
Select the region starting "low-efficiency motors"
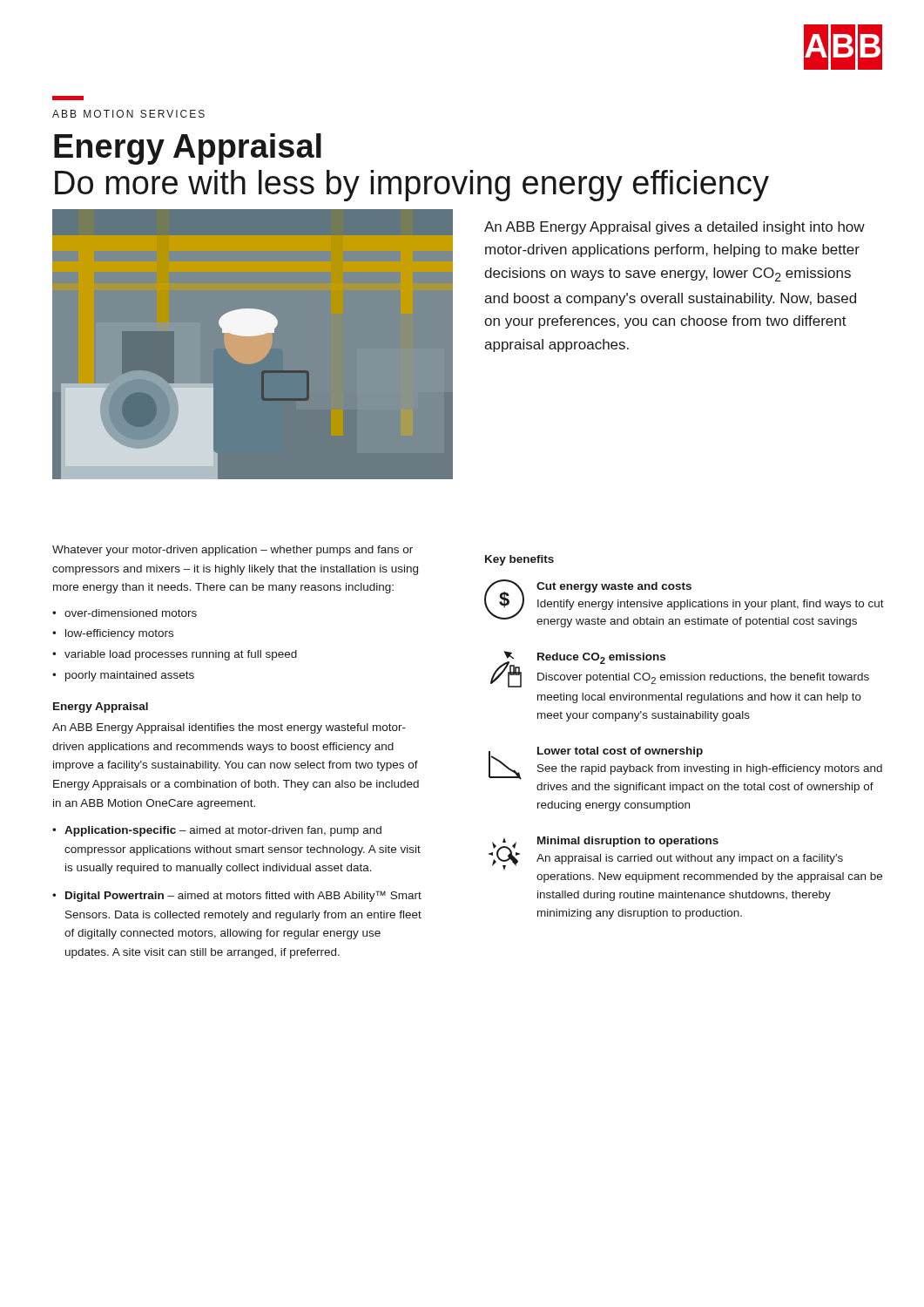click(x=119, y=633)
